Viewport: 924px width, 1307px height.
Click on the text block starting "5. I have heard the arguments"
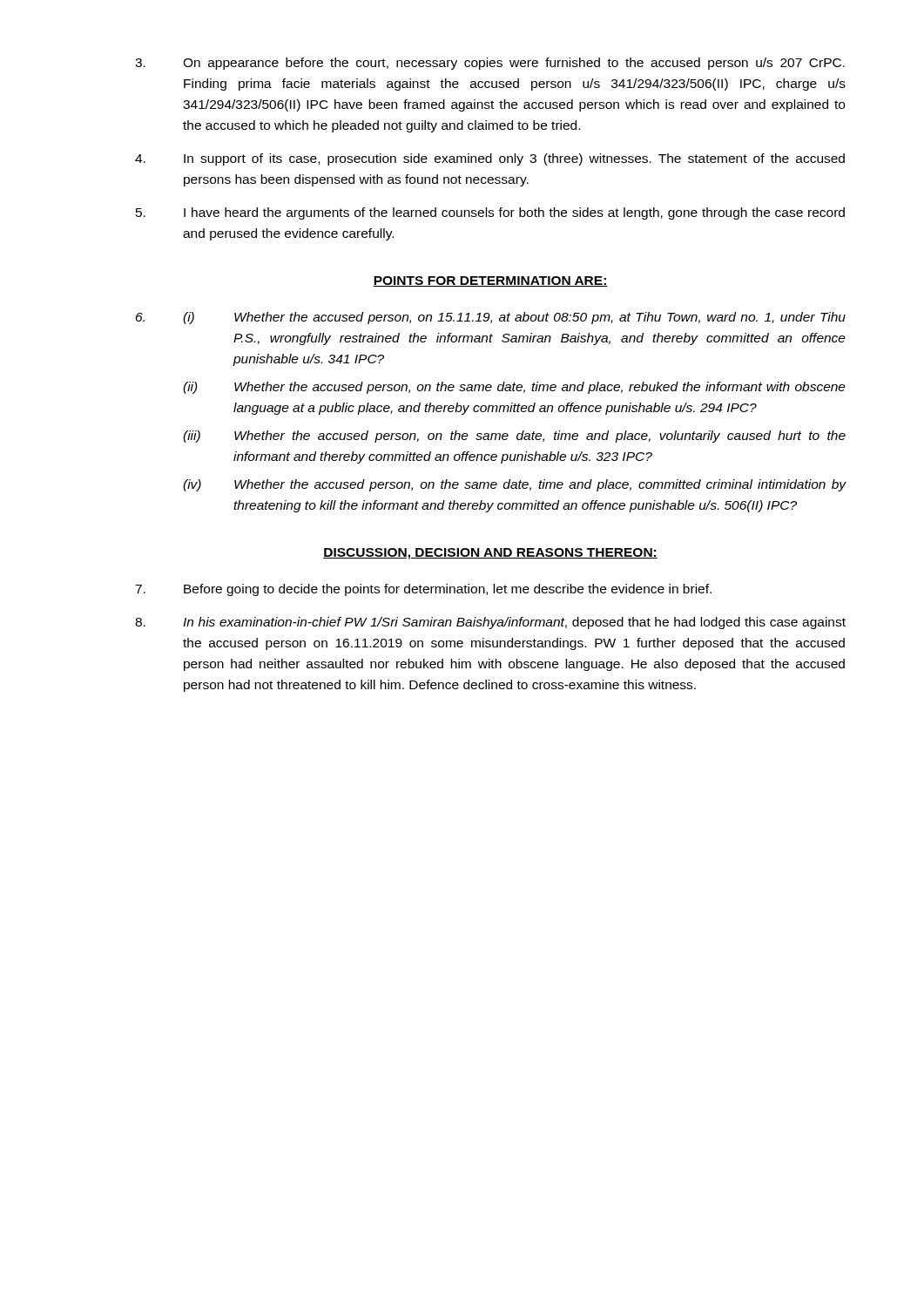coord(490,223)
